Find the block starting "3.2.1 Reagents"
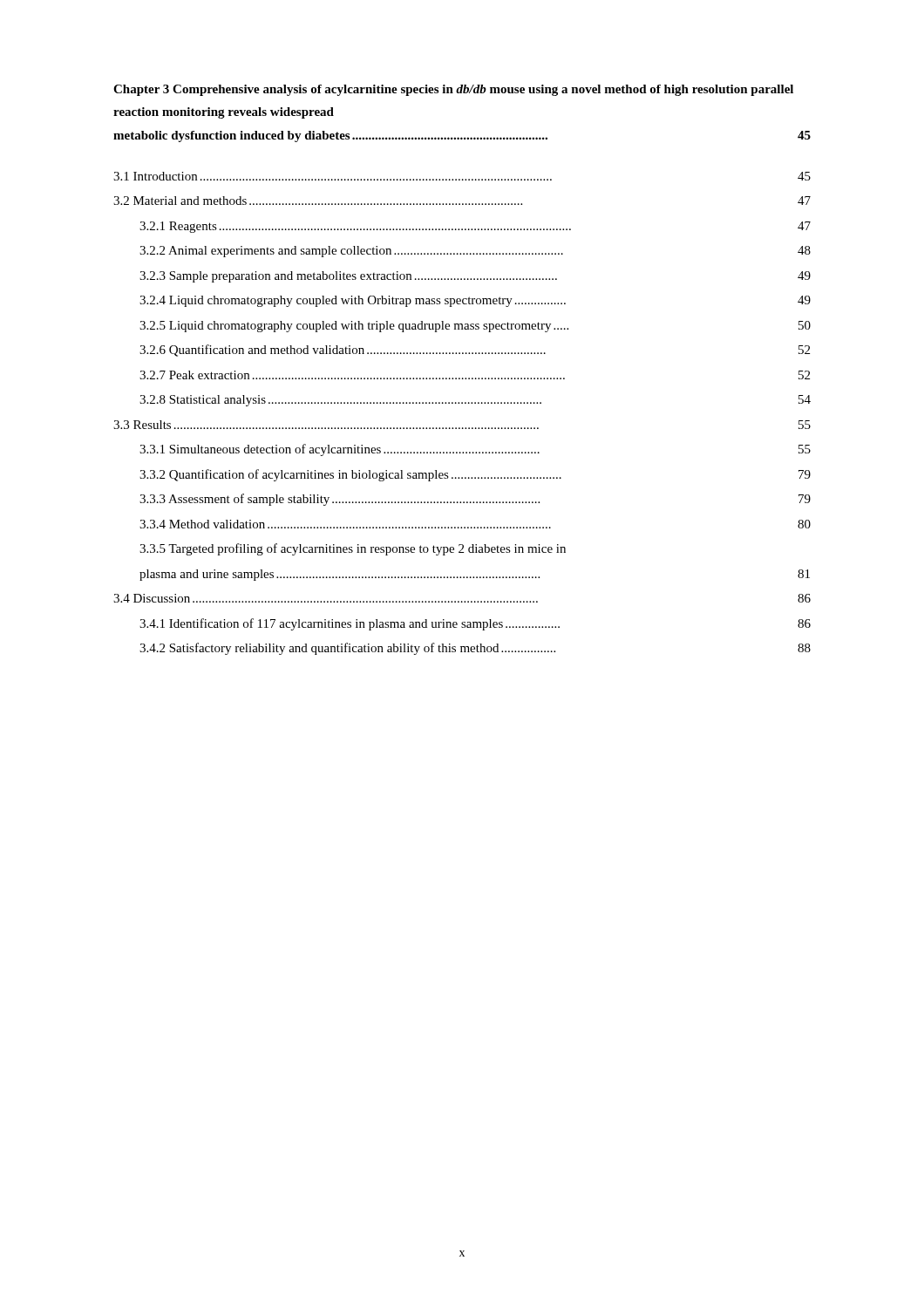 tap(475, 226)
